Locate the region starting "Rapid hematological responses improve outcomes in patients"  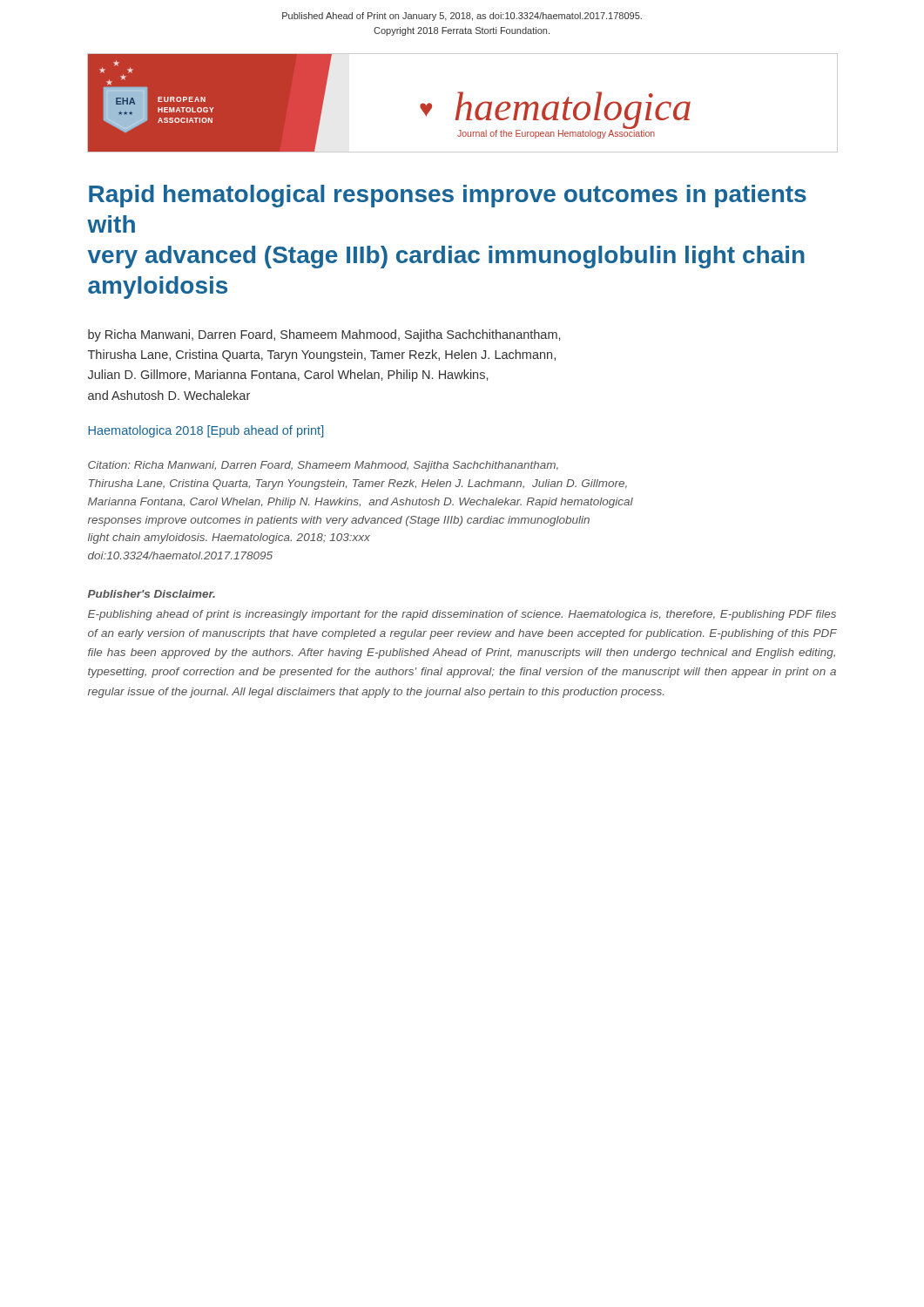point(447,240)
